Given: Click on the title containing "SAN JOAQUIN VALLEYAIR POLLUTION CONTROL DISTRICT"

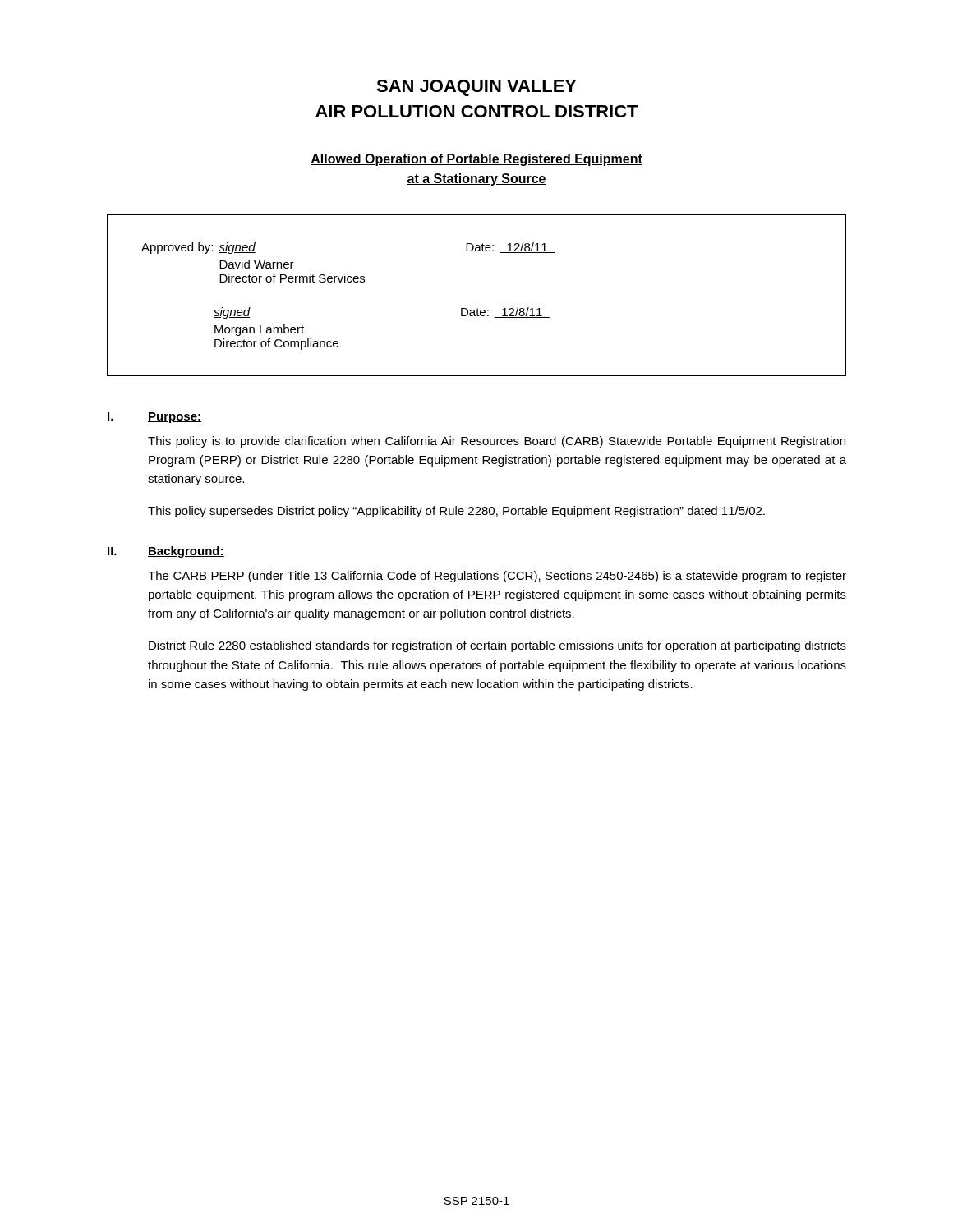Looking at the screenshot, I should [x=476, y=99].
